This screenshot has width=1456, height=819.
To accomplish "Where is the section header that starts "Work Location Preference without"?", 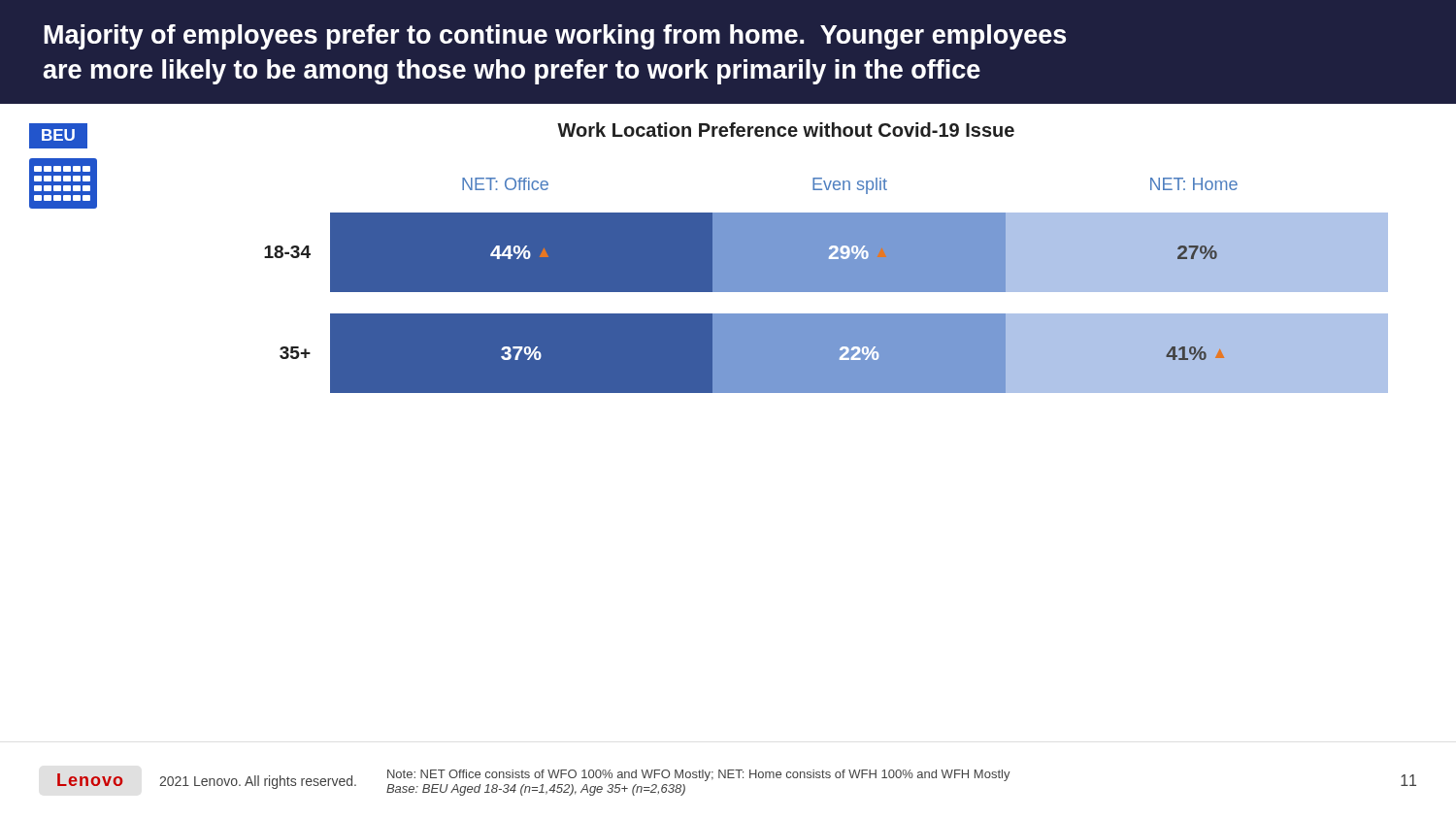I will [786, 130].
